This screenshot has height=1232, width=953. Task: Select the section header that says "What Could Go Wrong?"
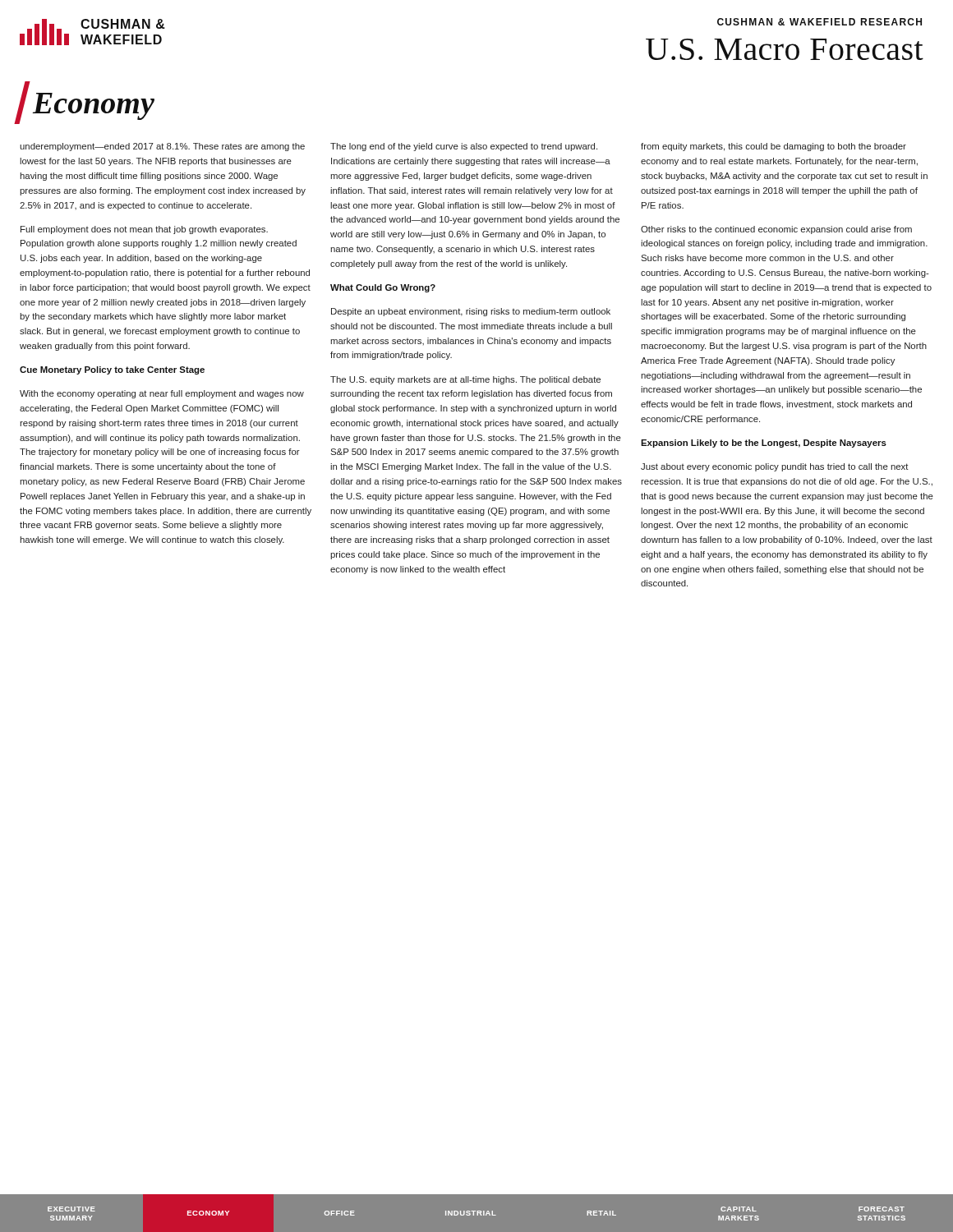click(383, 287)
